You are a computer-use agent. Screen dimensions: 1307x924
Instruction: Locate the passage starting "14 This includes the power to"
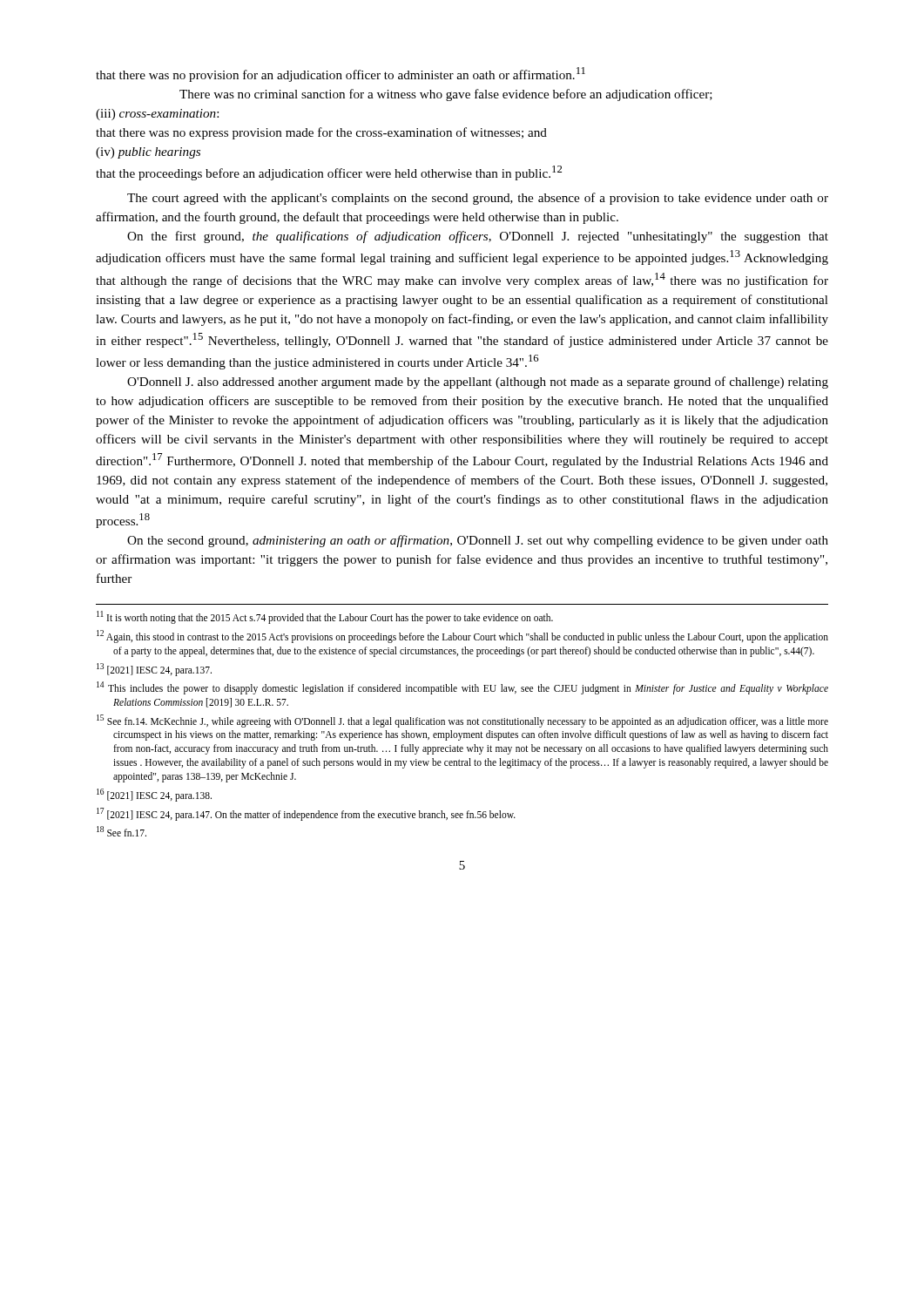[x=462, y=694]
